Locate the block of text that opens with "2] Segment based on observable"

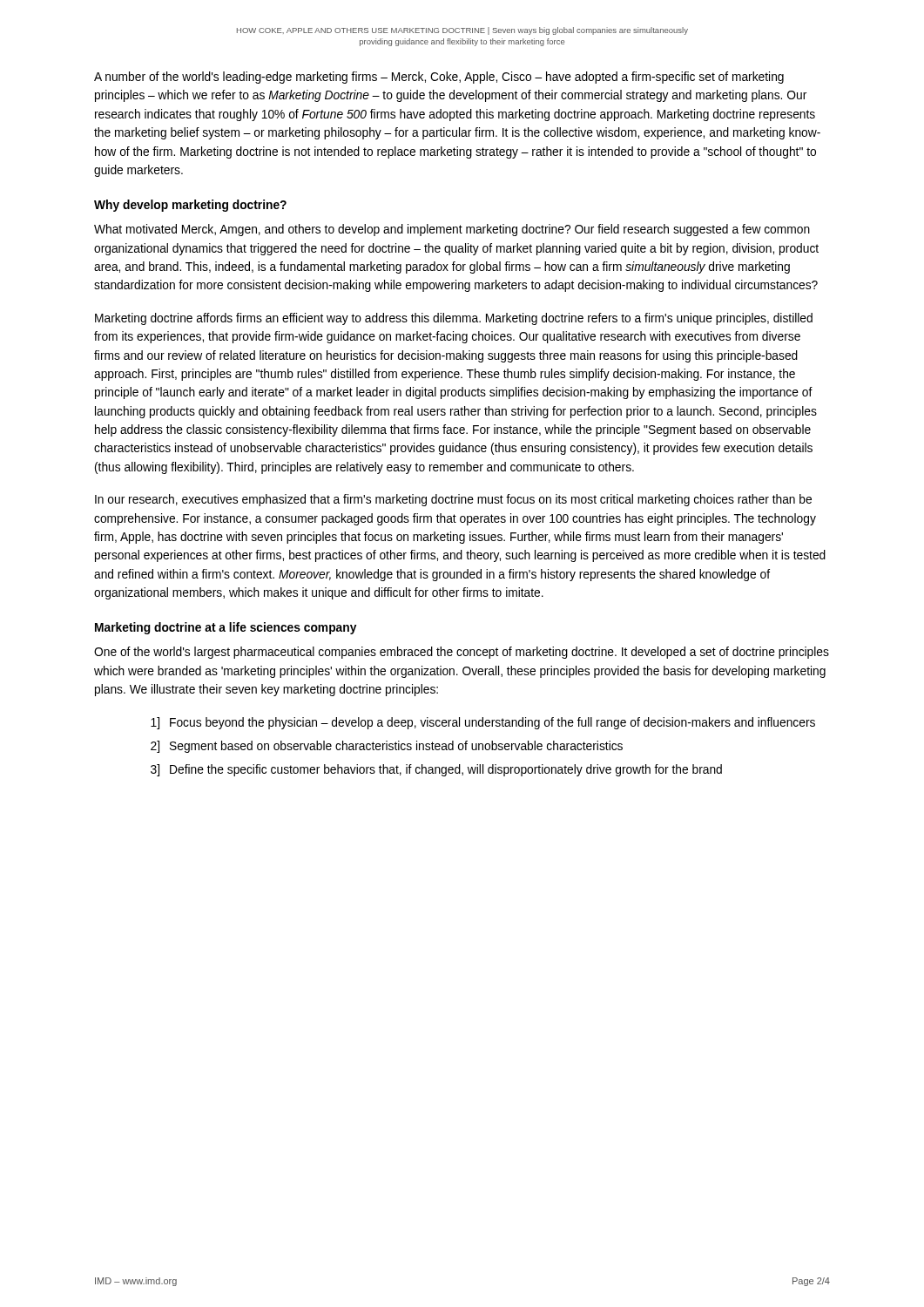[479, 746]
